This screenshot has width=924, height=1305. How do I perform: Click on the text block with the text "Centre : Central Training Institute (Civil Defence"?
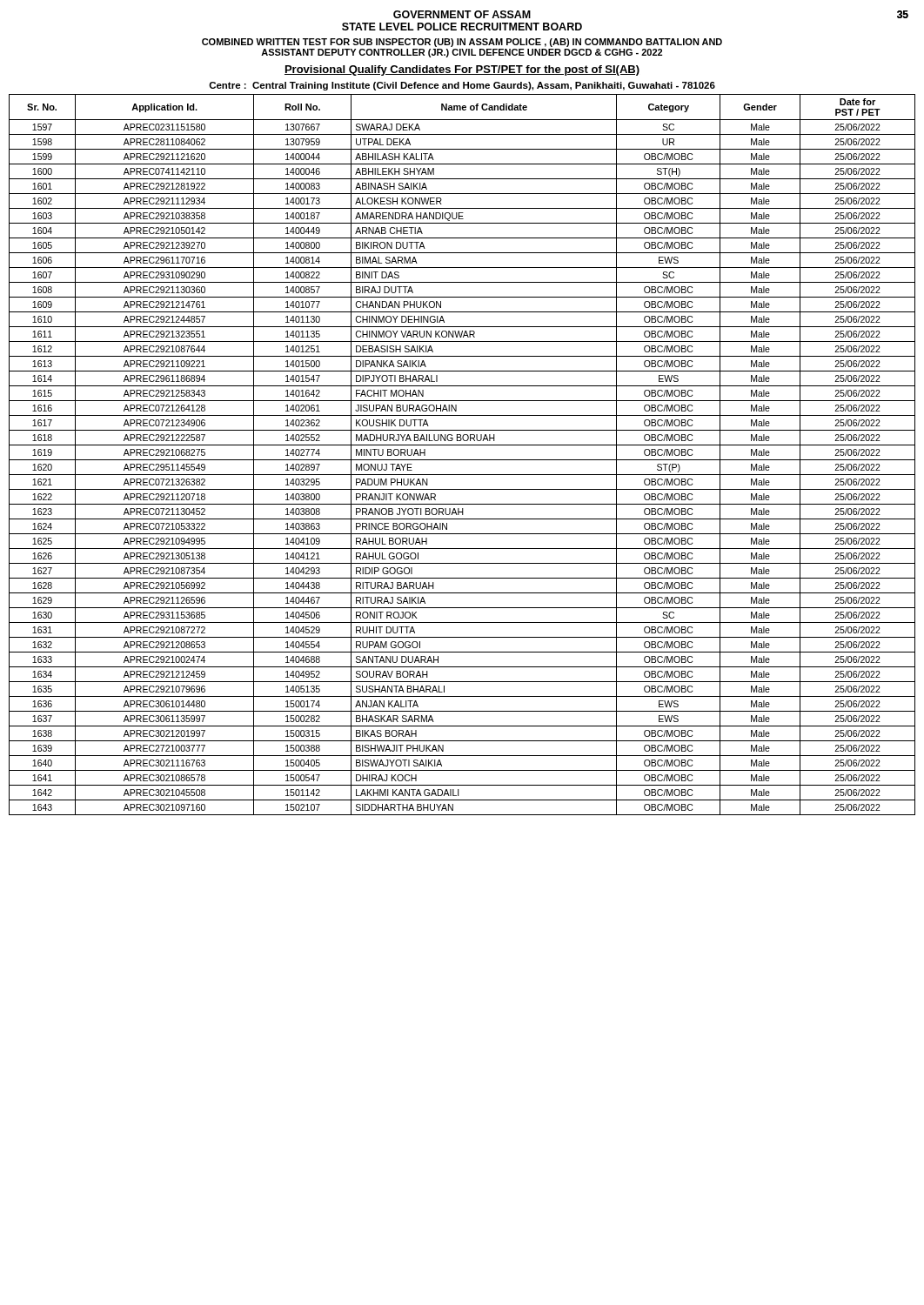462,85
